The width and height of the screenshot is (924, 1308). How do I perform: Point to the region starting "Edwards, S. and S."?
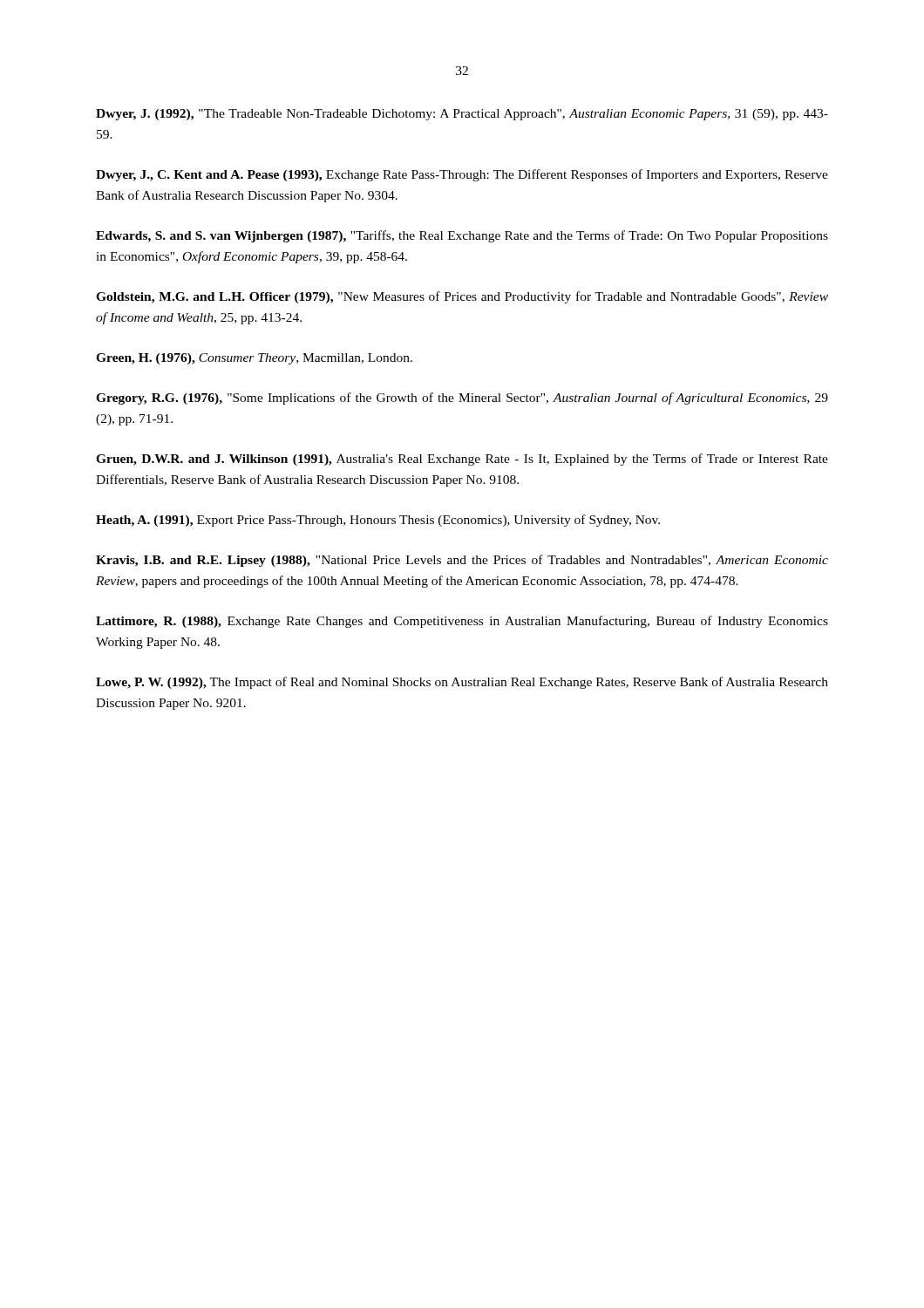[462, 246]
